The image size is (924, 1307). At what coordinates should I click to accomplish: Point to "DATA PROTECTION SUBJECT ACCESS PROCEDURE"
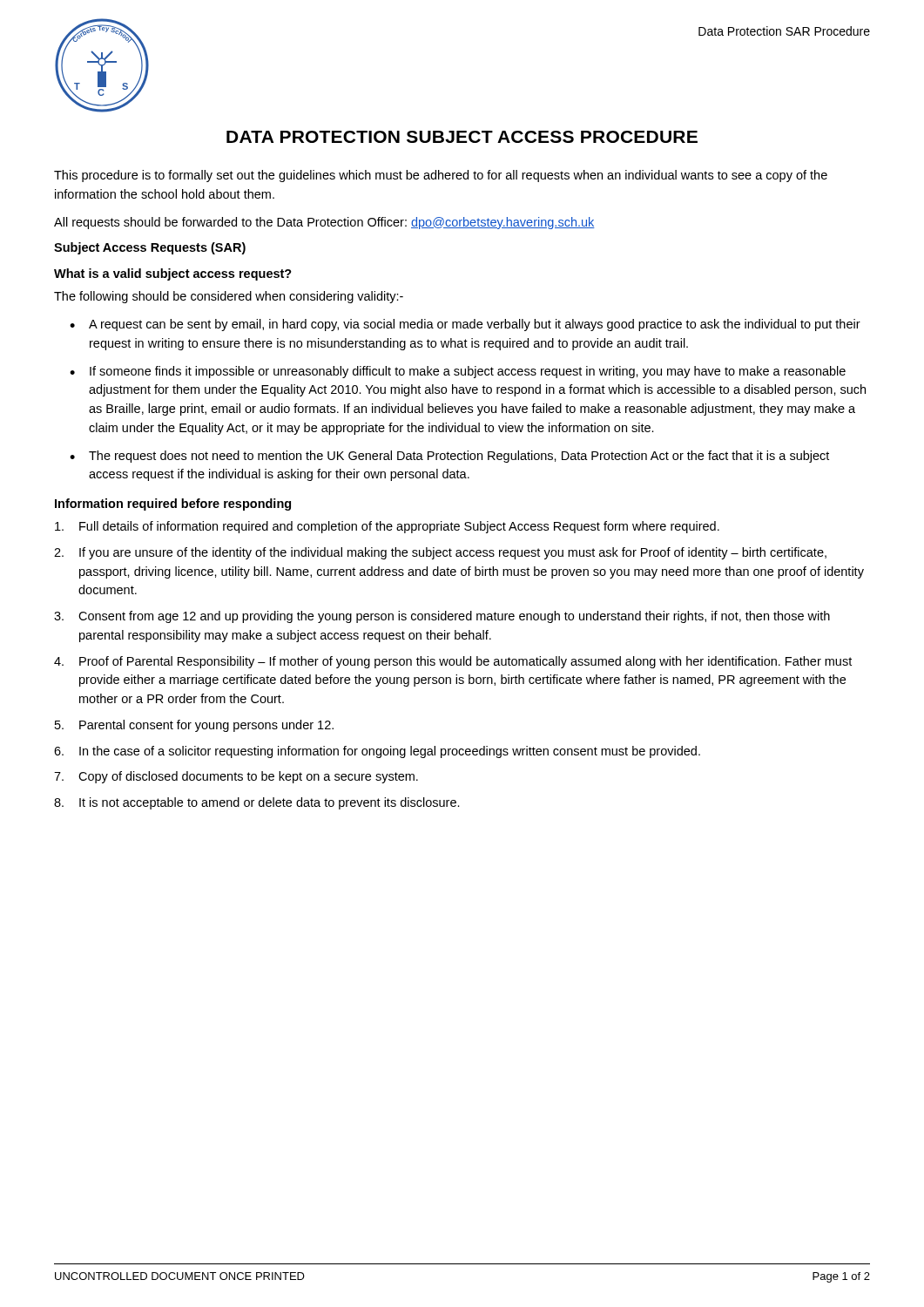[462, 136]
